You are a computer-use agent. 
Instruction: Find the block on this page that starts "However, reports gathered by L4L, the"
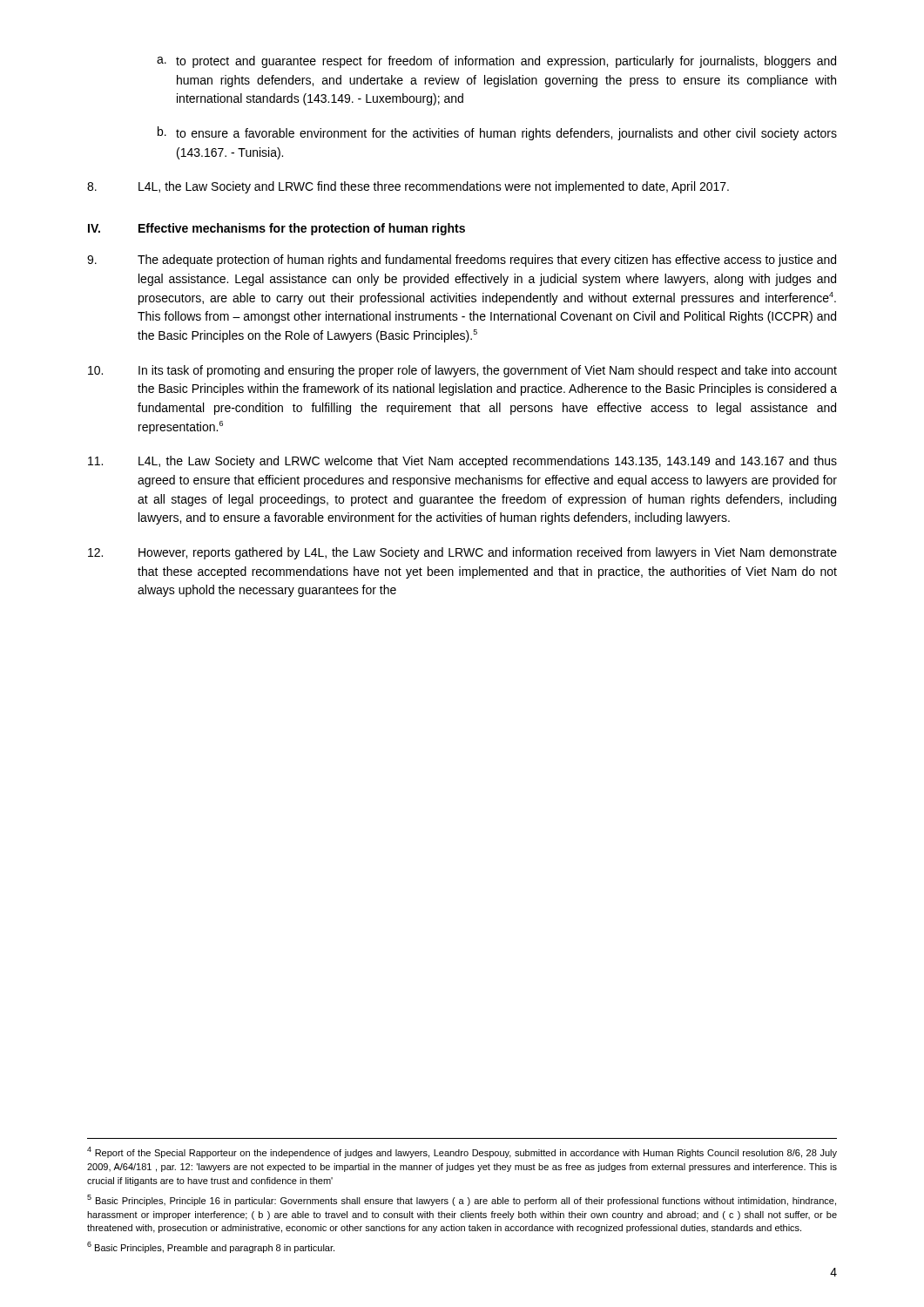point(462,572)
